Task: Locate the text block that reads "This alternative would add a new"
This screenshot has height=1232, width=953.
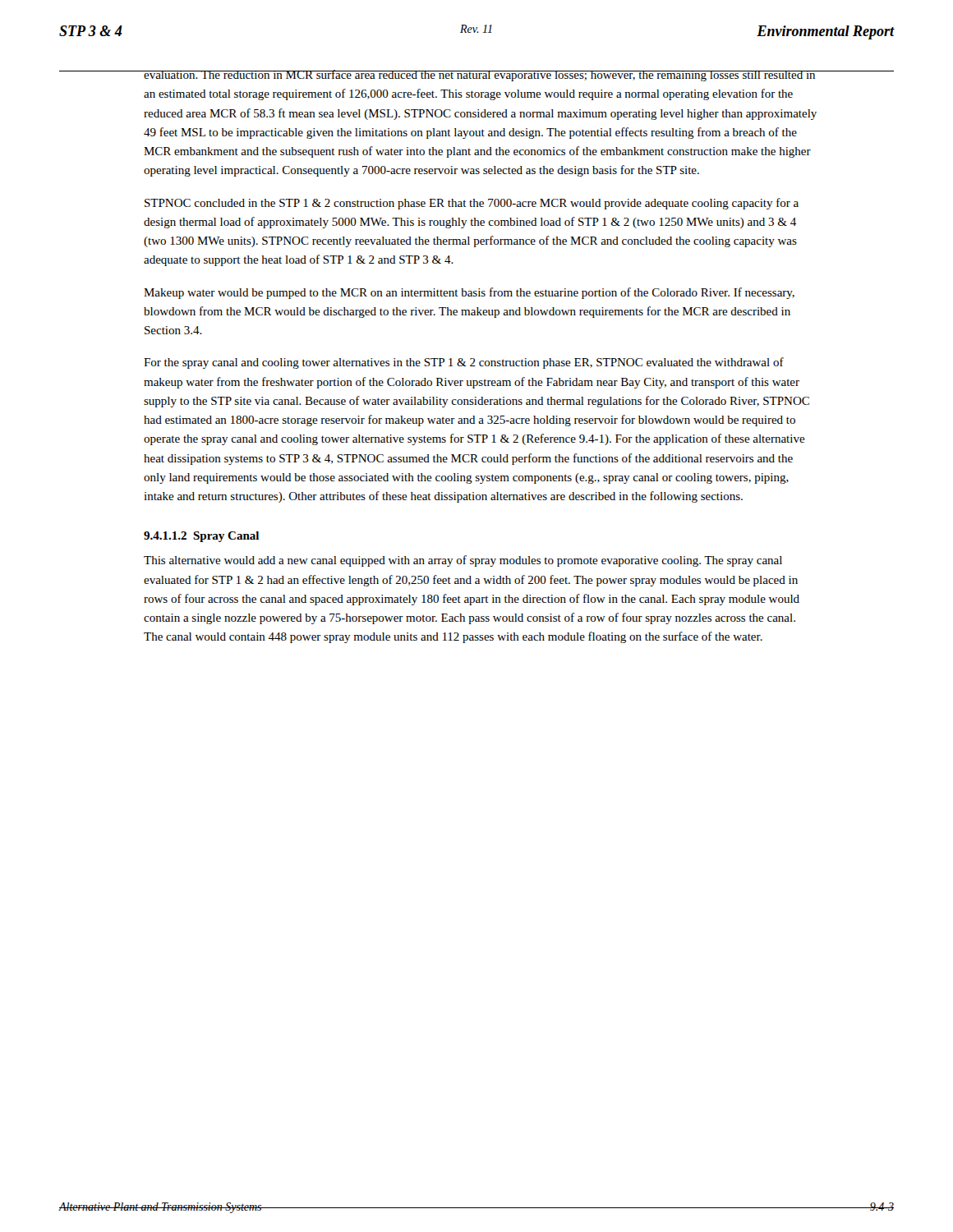Action: click(472, 599)
